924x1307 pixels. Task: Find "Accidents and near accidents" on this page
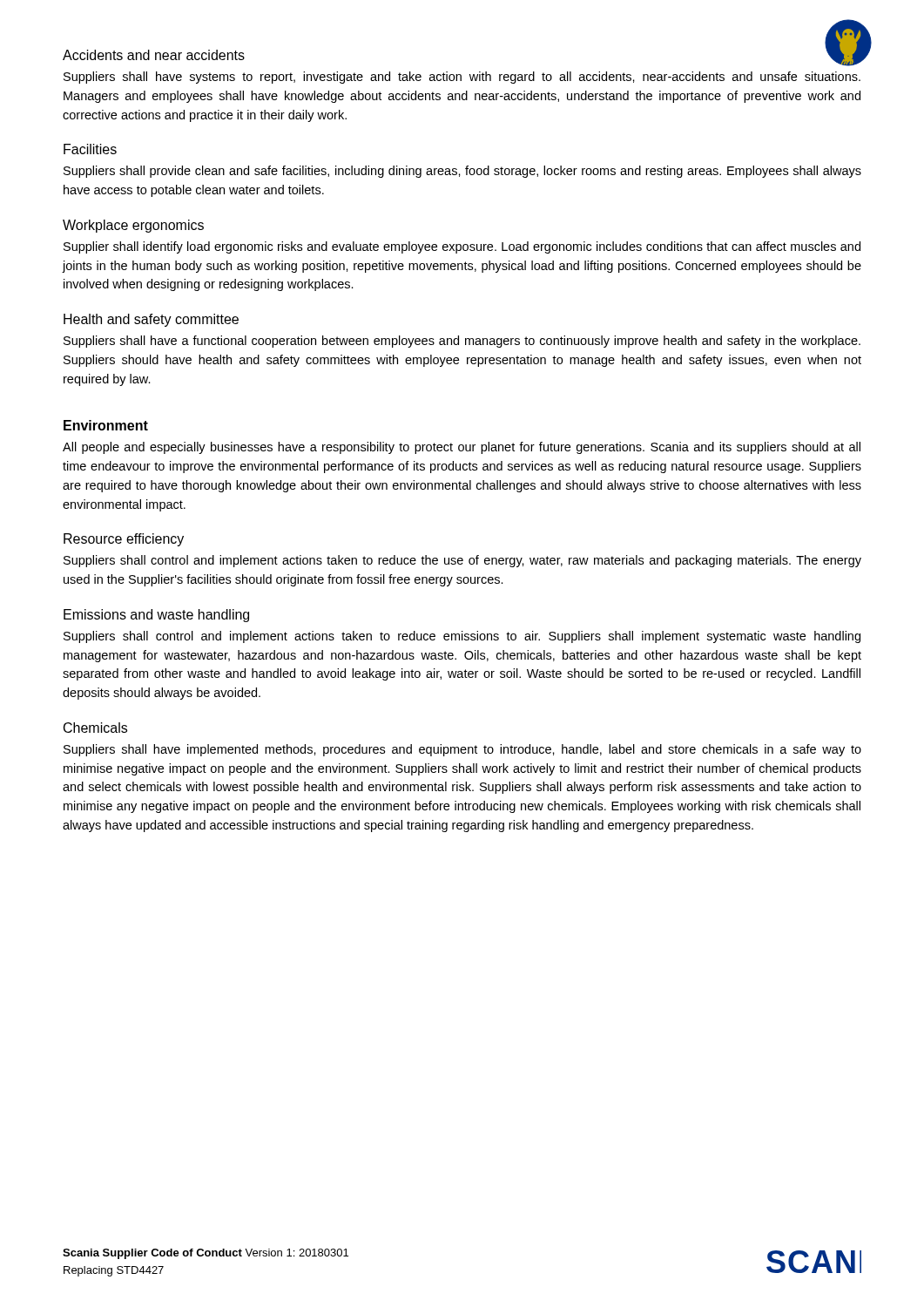154,55
